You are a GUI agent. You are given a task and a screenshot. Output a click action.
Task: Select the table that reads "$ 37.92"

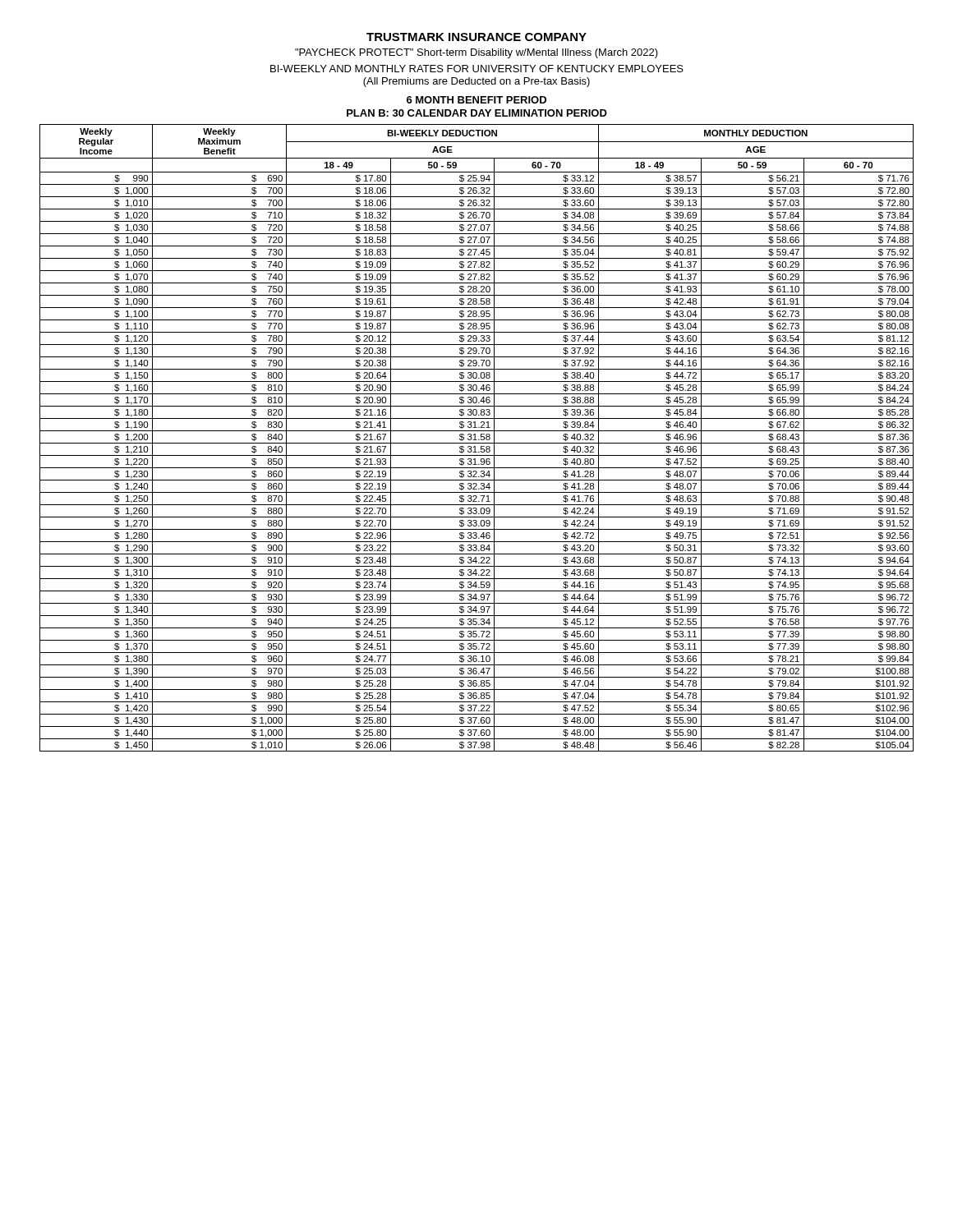[476, 438]
